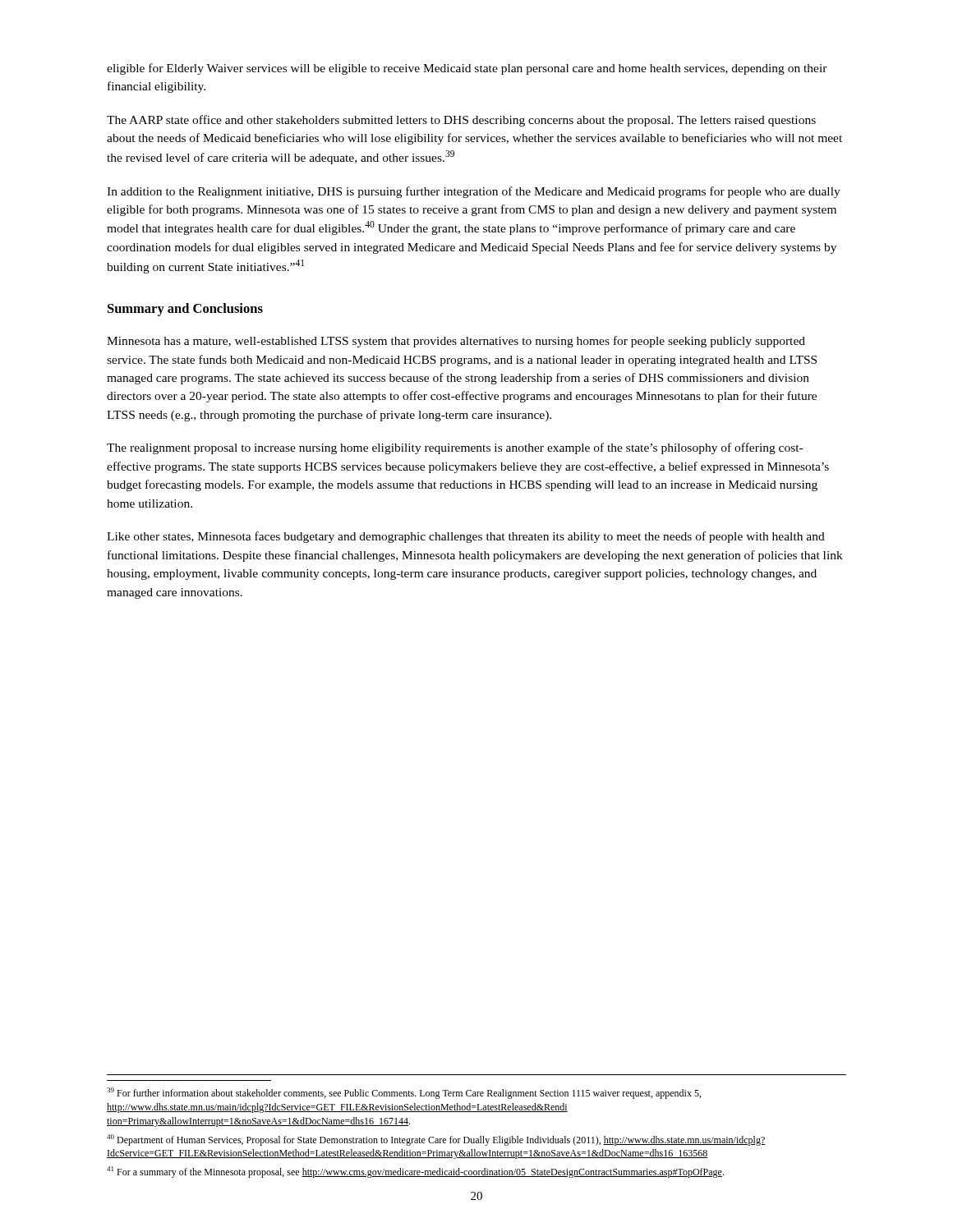Find the text block that reads "Minnesota has a mature,"
Image resolution: width=953 pixels, height=1232 pixels.
[462, 377]
